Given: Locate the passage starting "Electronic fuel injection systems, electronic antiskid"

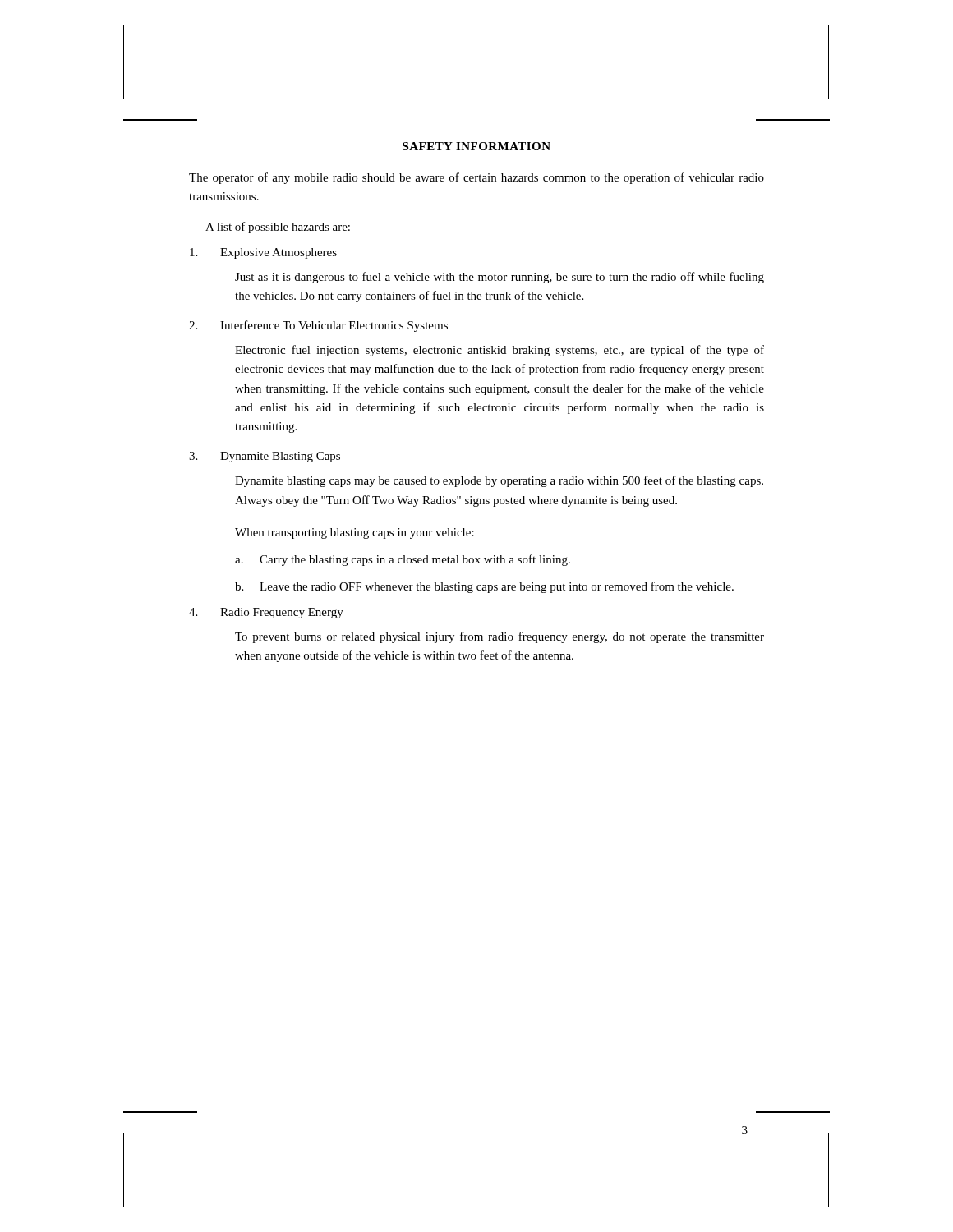Looking at the screenshot, I should [x=500, y=388].
